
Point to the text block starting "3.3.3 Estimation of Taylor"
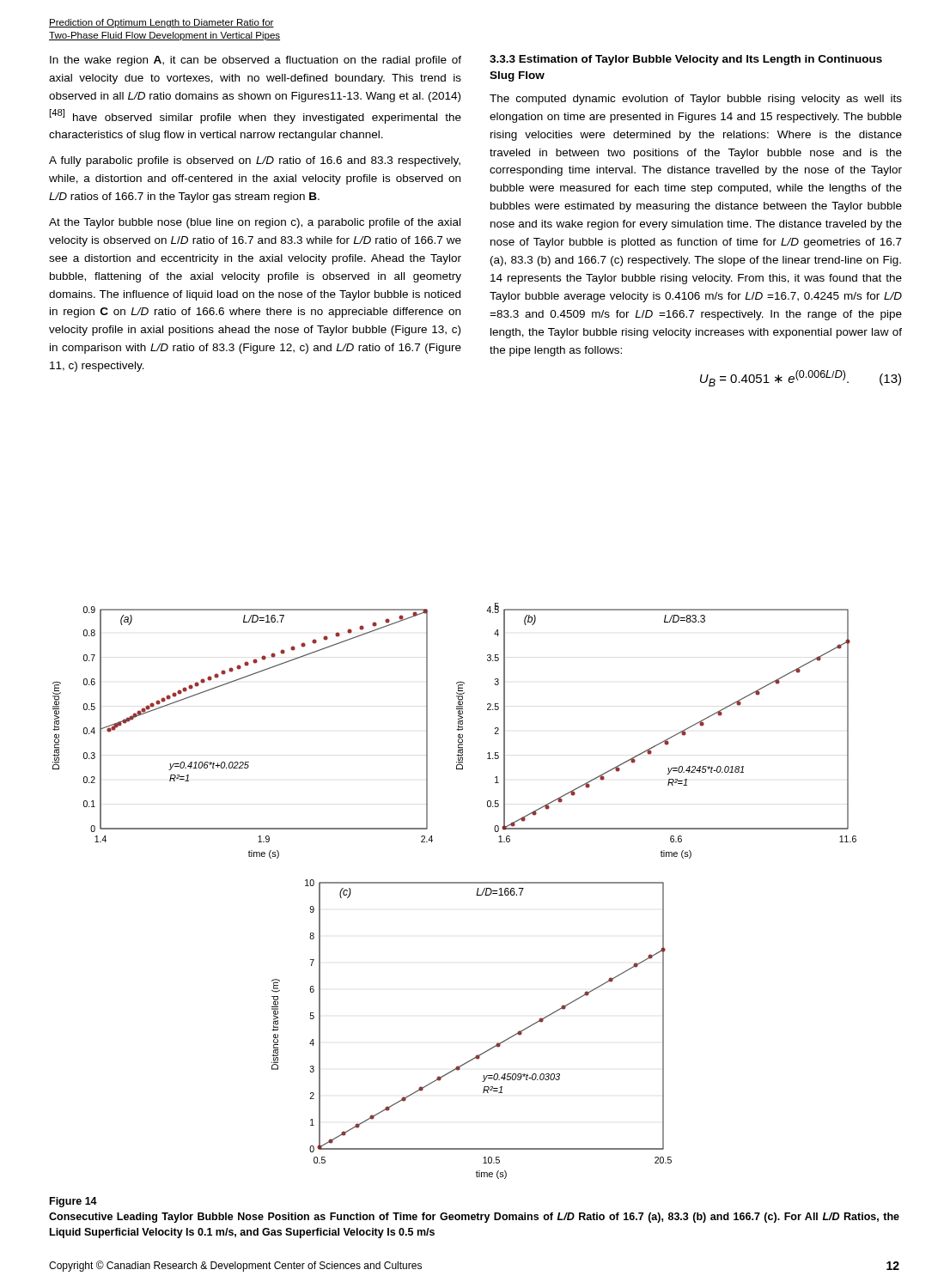point(686,67)
